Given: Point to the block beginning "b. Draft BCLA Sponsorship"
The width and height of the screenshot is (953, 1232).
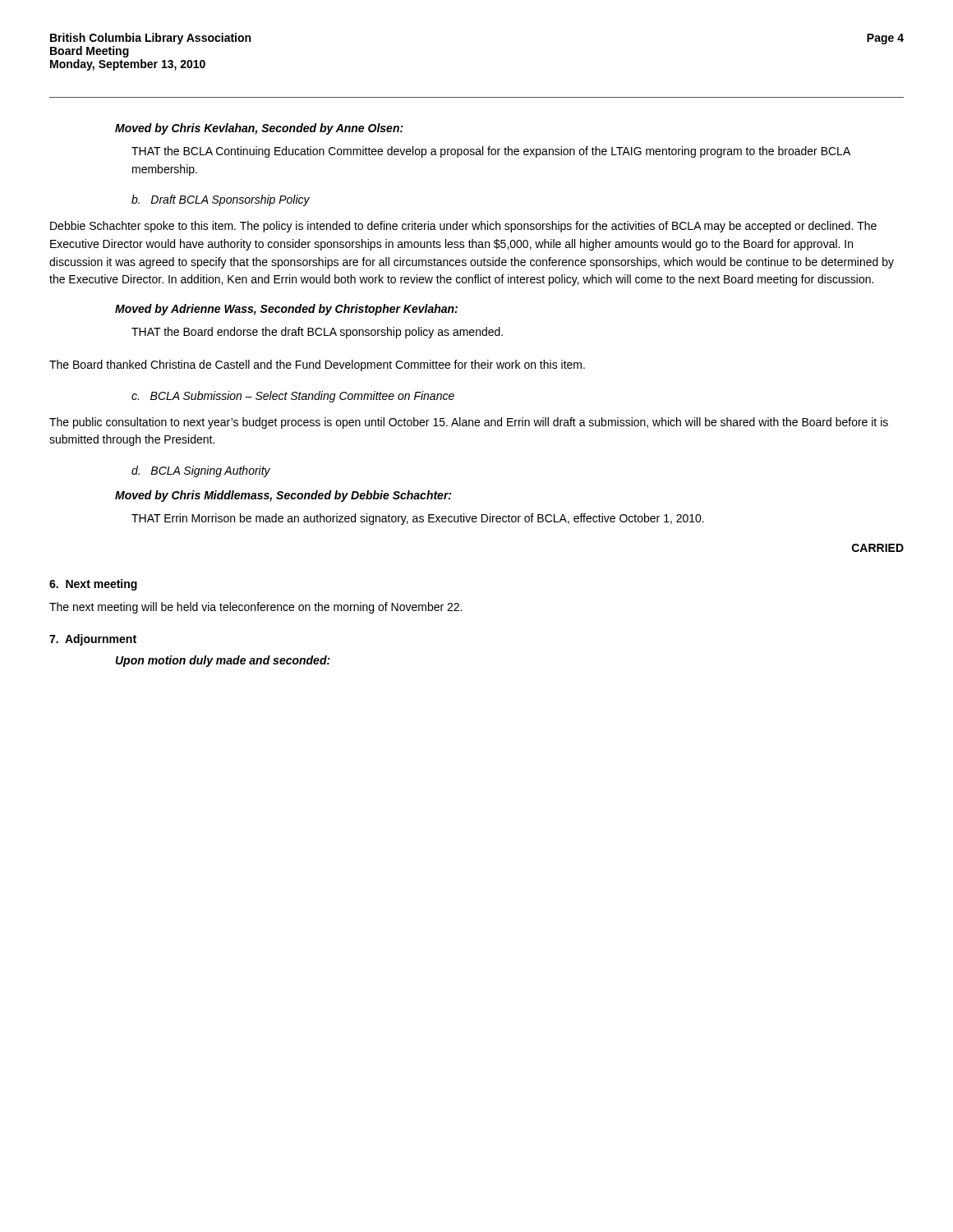Looking at the screenshot, I should 220,200.
